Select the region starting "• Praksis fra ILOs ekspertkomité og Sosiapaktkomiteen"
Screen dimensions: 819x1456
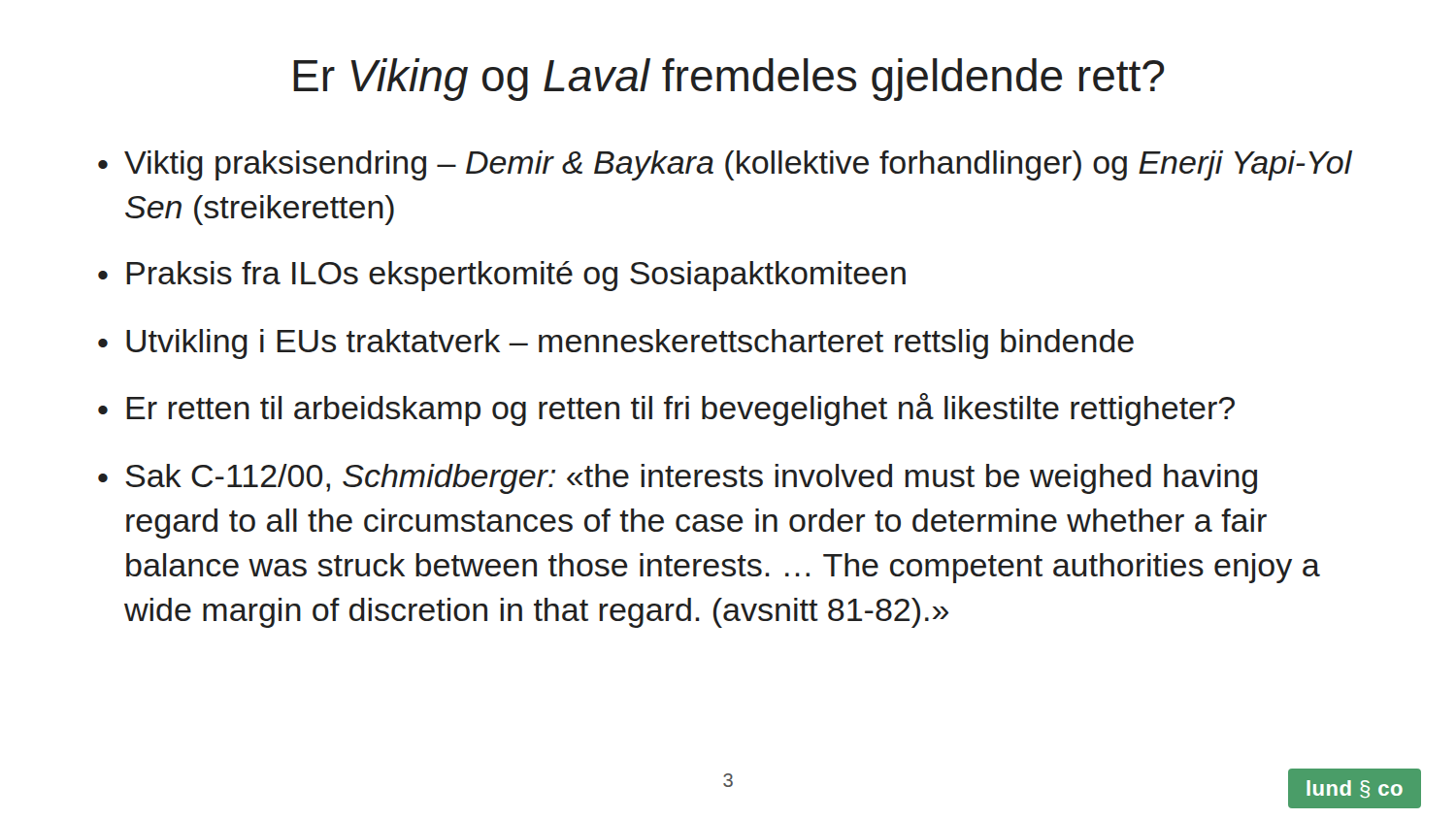click(728, 274)
